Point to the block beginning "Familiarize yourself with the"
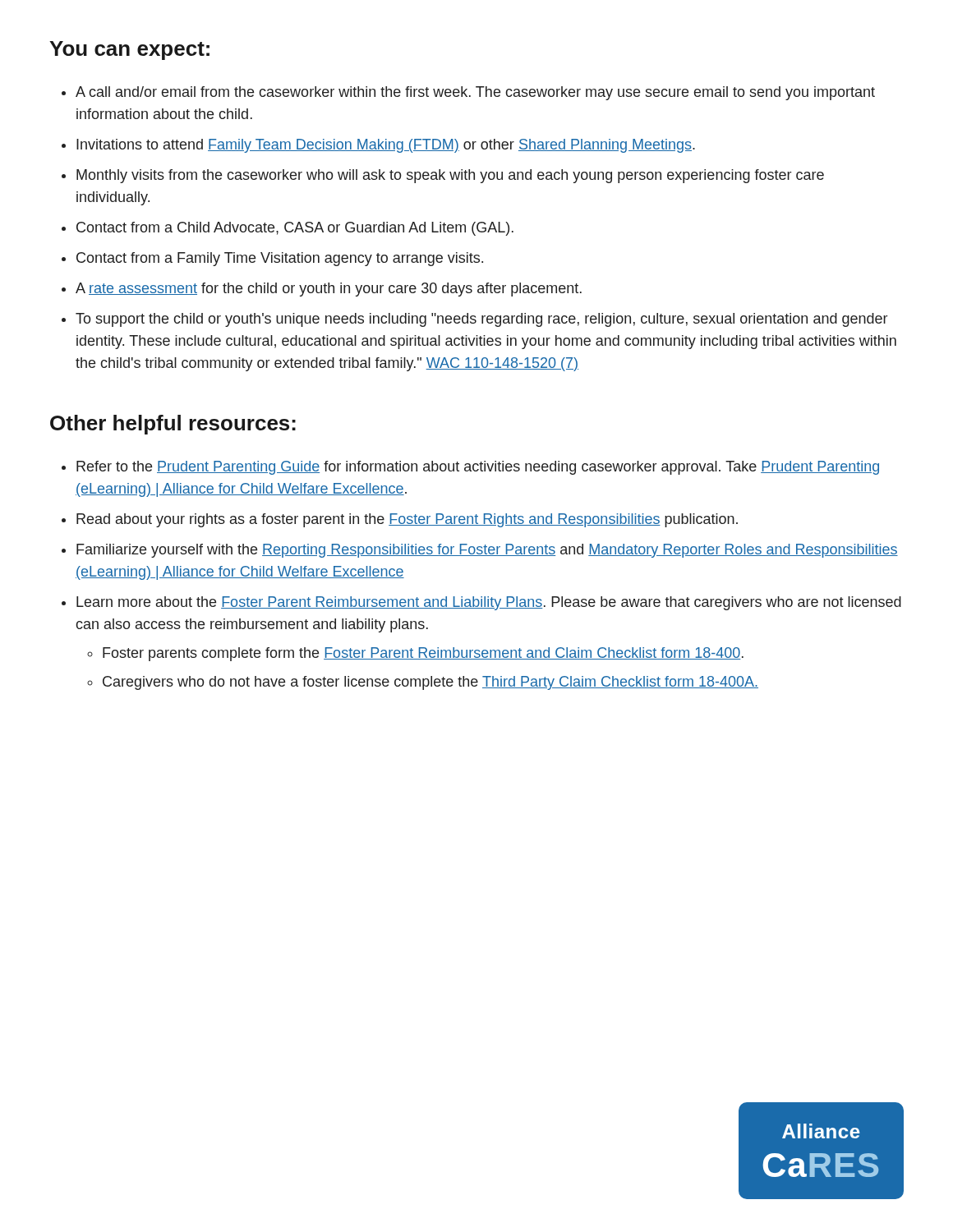Viewport: 953px width, 1232px height. (490, 561)
